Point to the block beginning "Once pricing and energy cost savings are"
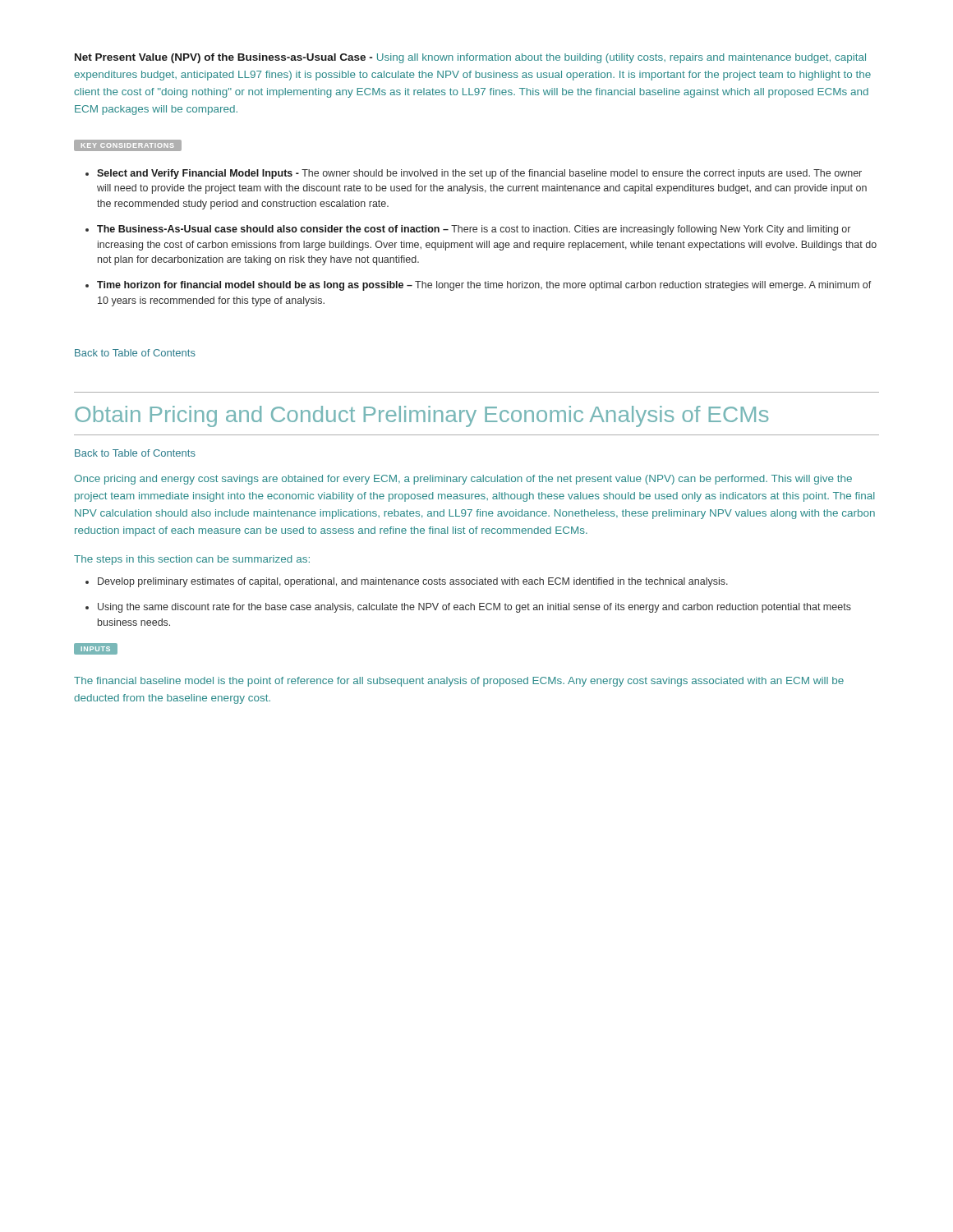 476,505
